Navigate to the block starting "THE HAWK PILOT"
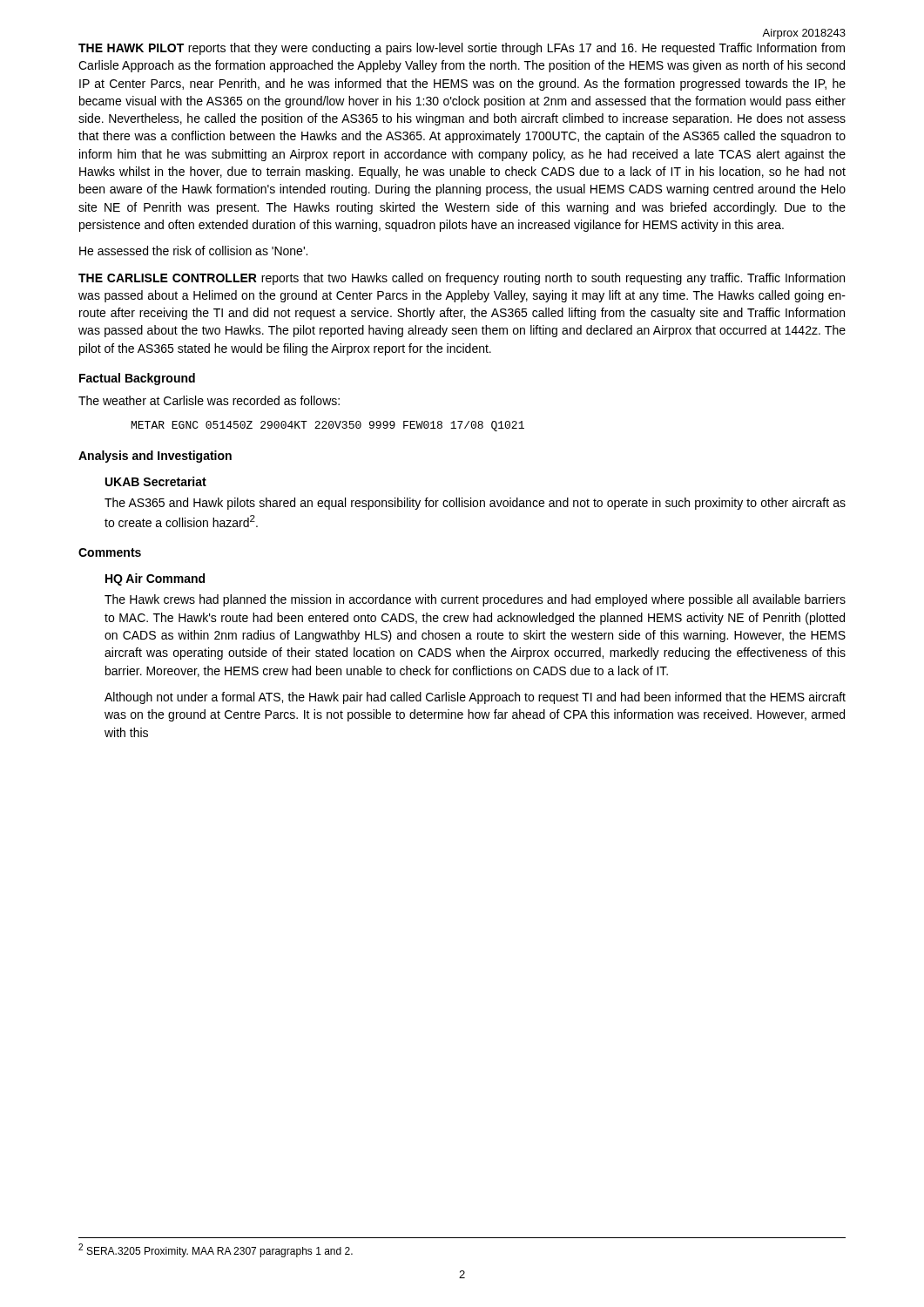The image size is (924, 1307). pos(462,136)
